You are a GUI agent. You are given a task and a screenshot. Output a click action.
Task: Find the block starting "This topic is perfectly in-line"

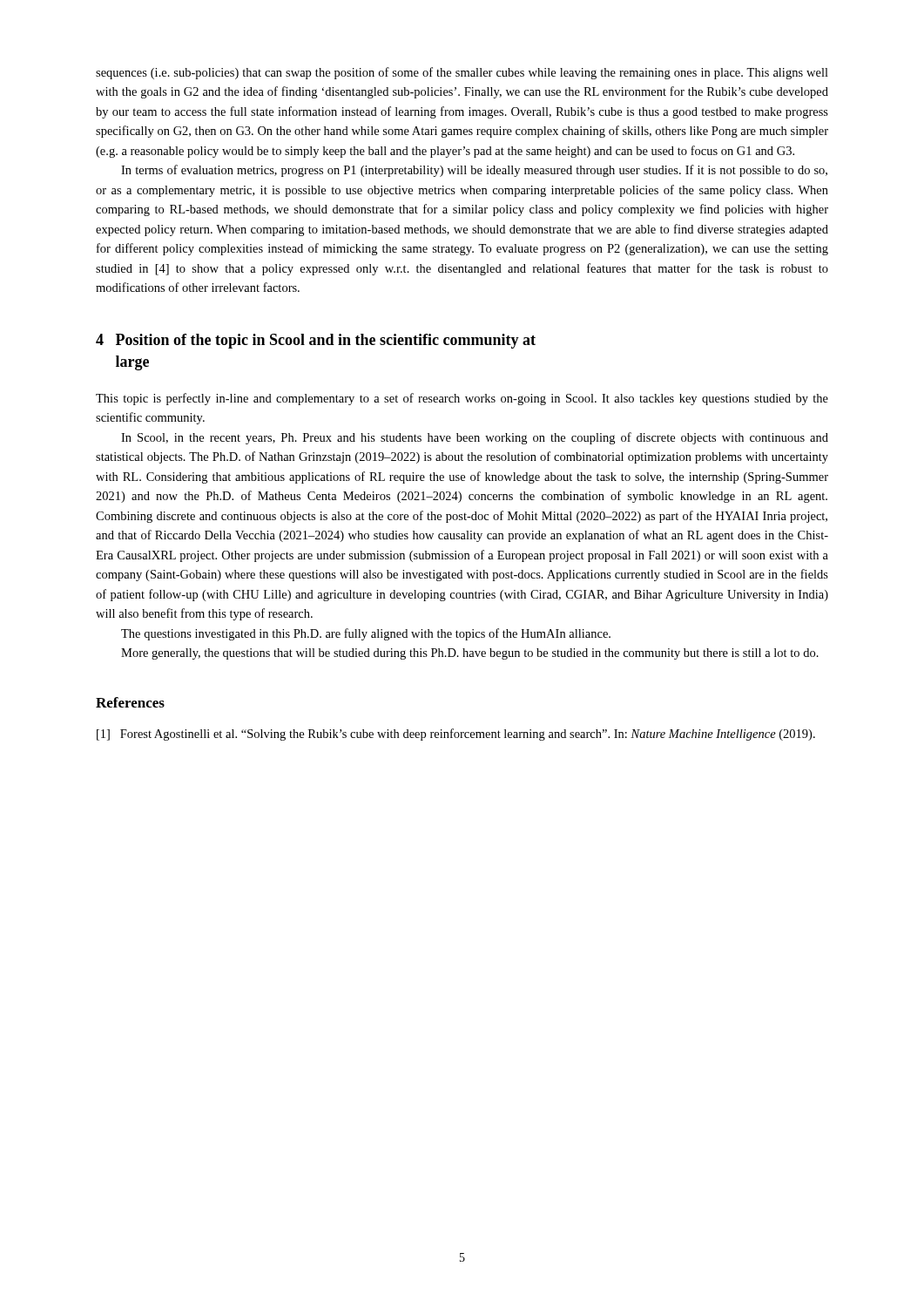coord(462,526)
